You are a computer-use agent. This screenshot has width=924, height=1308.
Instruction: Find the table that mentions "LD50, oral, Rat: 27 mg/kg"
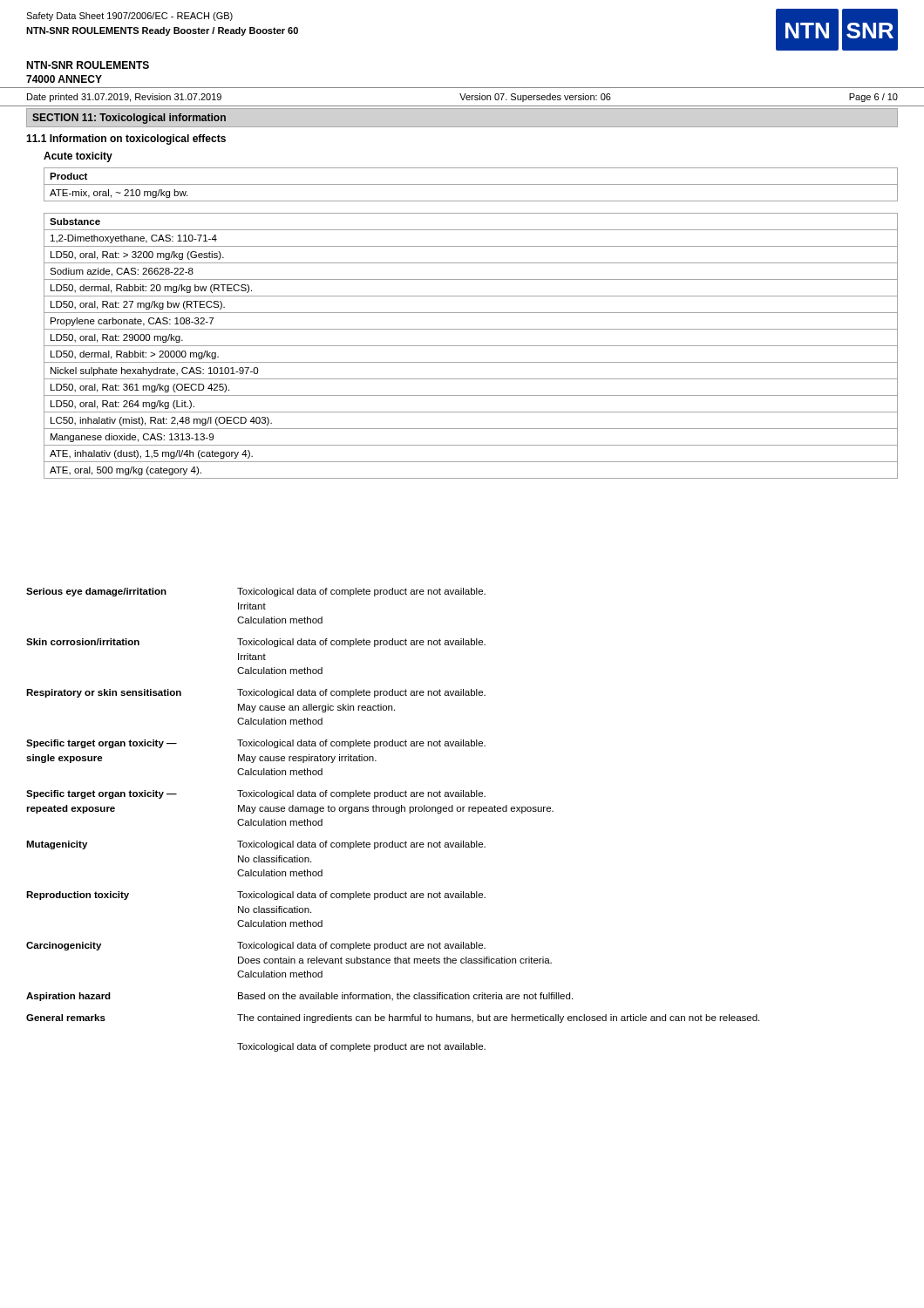[x=471, y=346]
